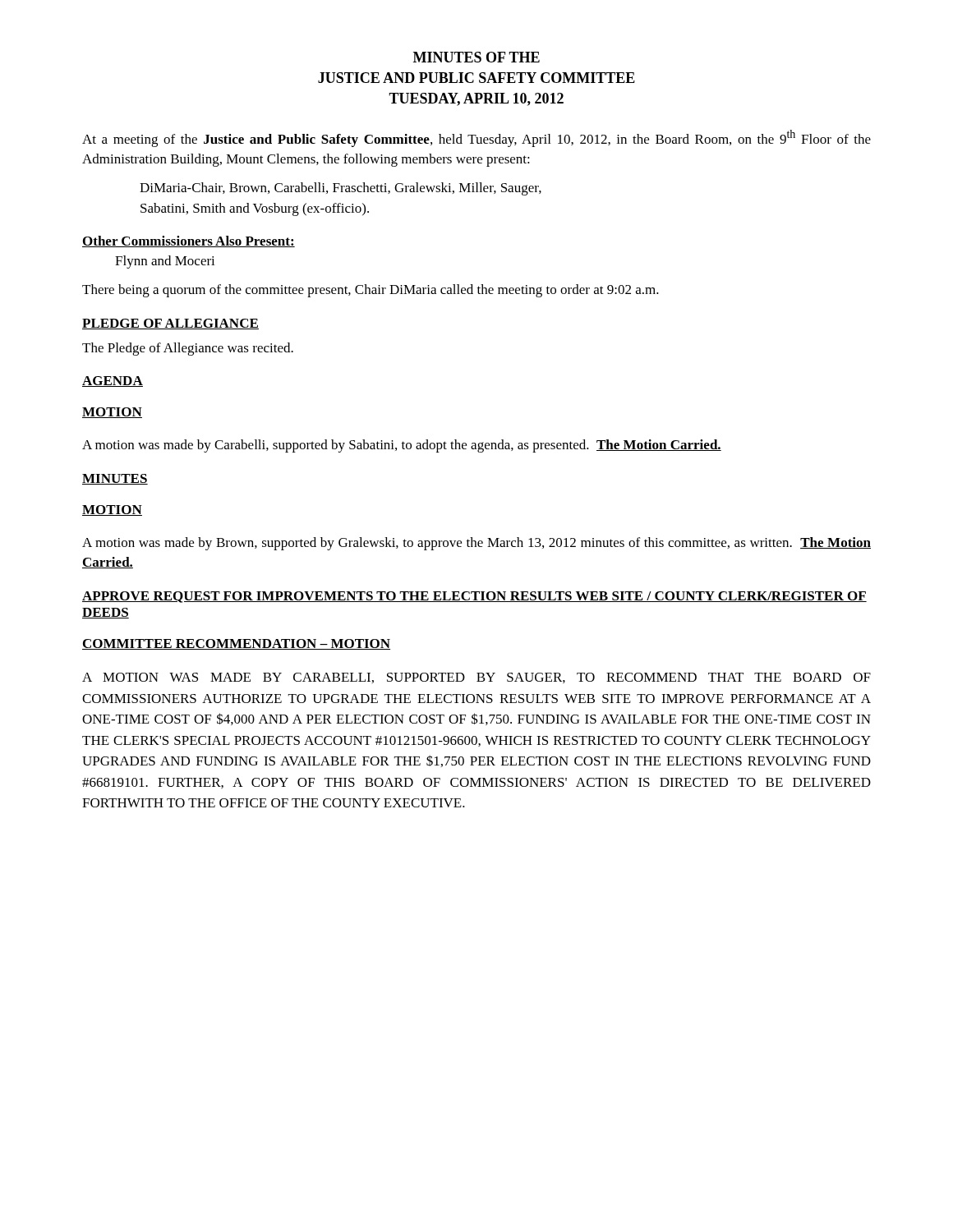
Task: Click the passage that begins "A motion was made by Carabelli, supported by"
Action: [x=402, y=445]
